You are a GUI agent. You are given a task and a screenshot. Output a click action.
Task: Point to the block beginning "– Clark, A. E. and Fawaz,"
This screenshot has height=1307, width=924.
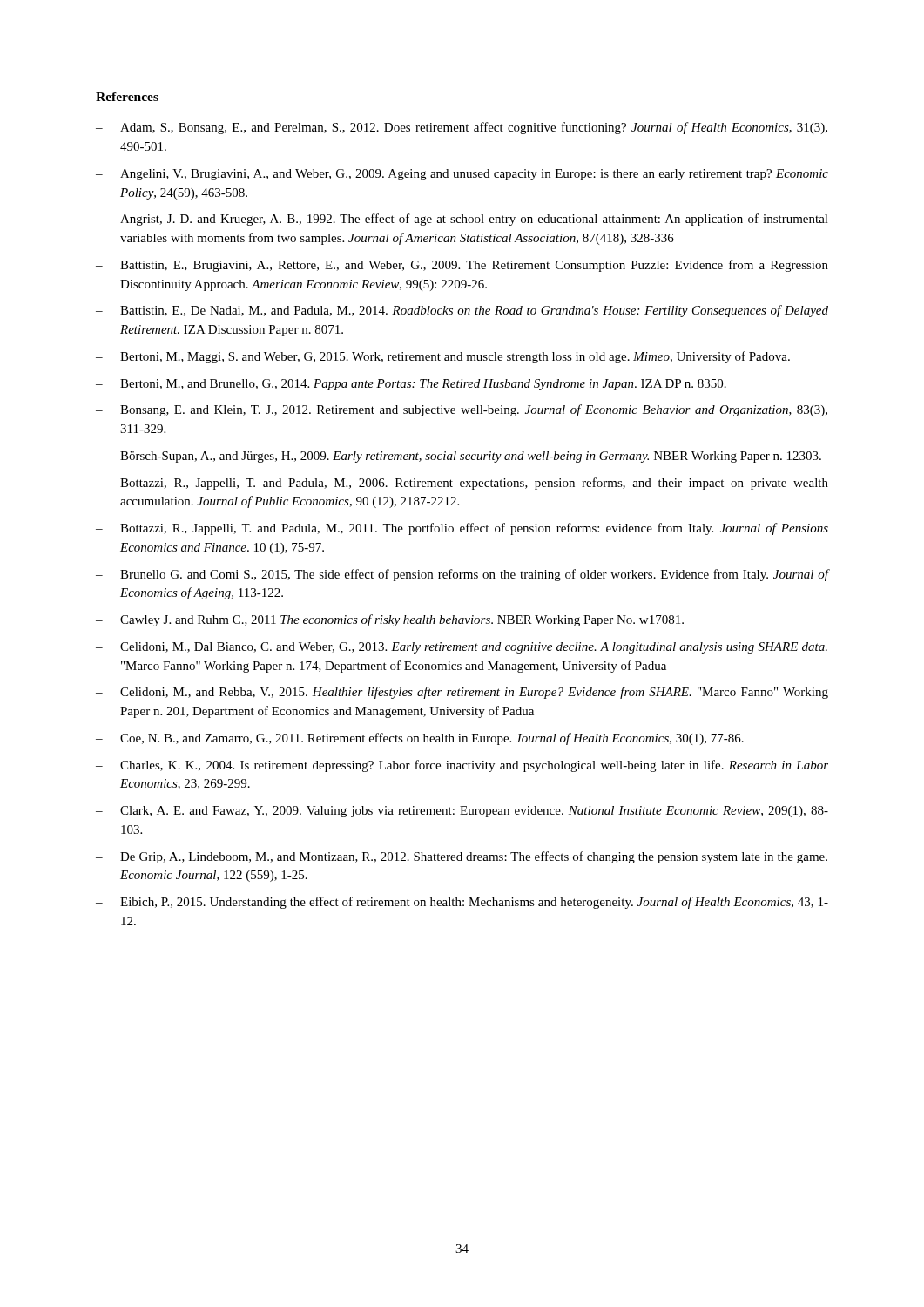[x=462, y=821]
